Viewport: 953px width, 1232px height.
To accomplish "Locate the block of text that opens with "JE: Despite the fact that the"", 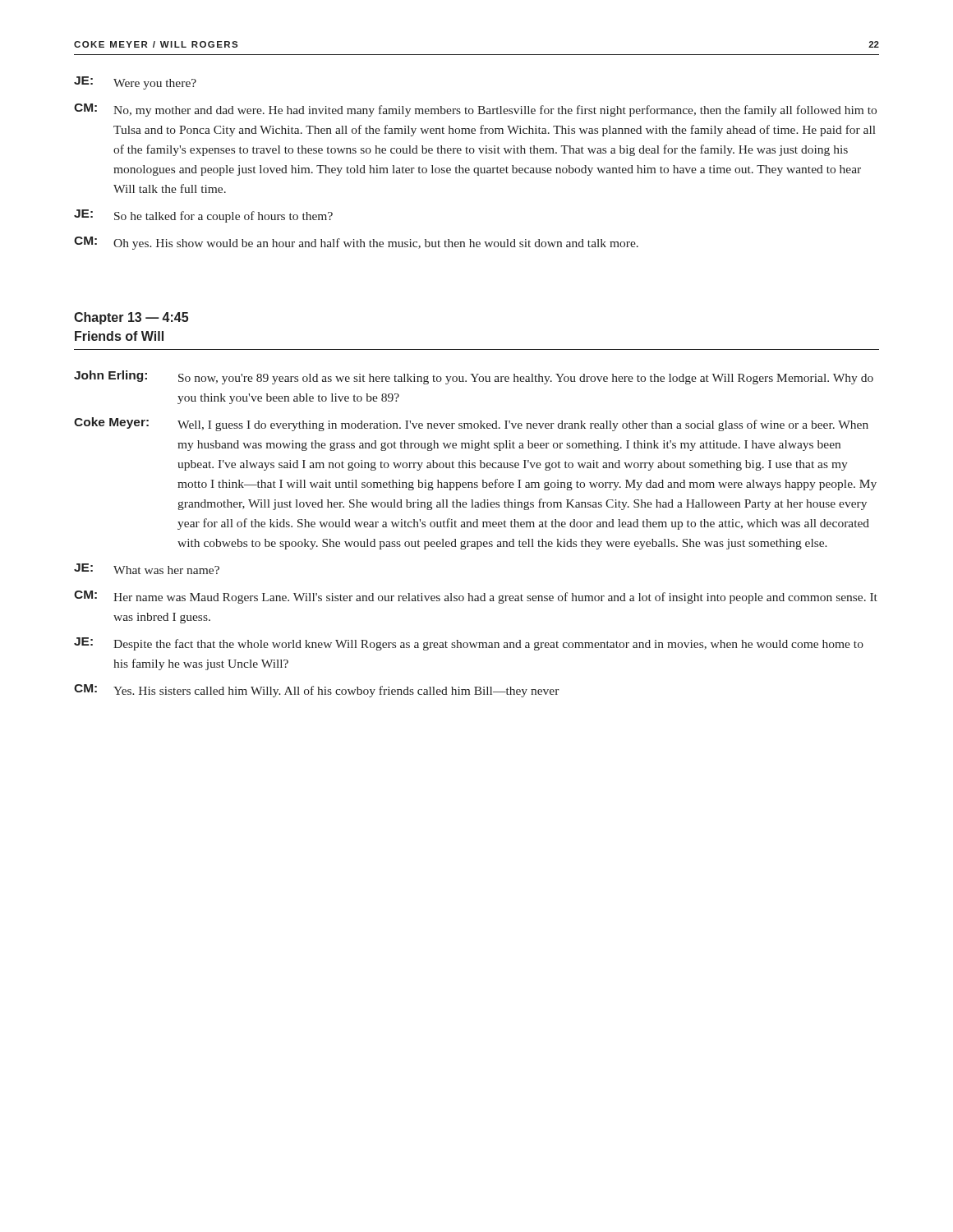I will click(476, 654).
